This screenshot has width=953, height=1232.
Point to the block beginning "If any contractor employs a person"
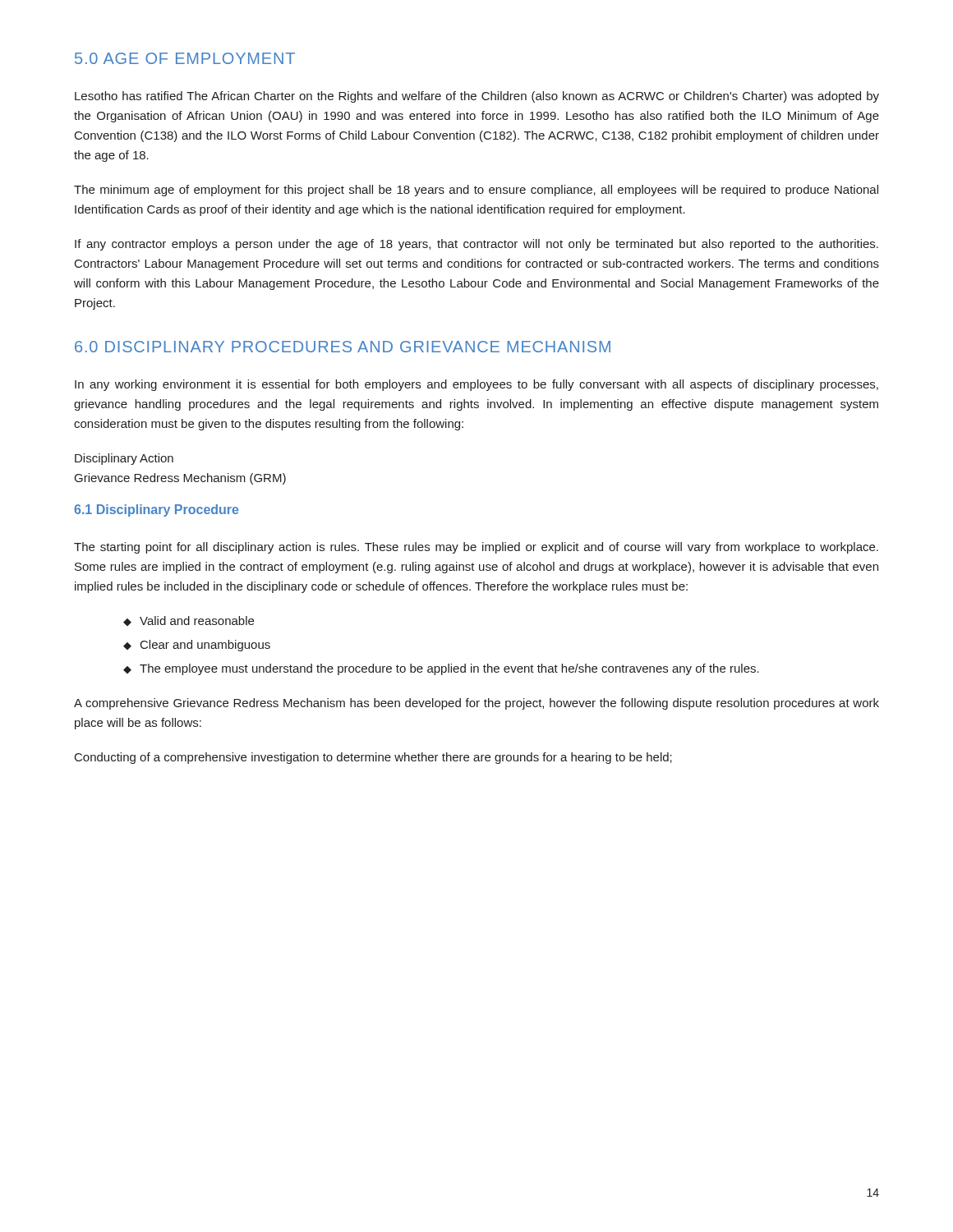click(x=476, y=274)
